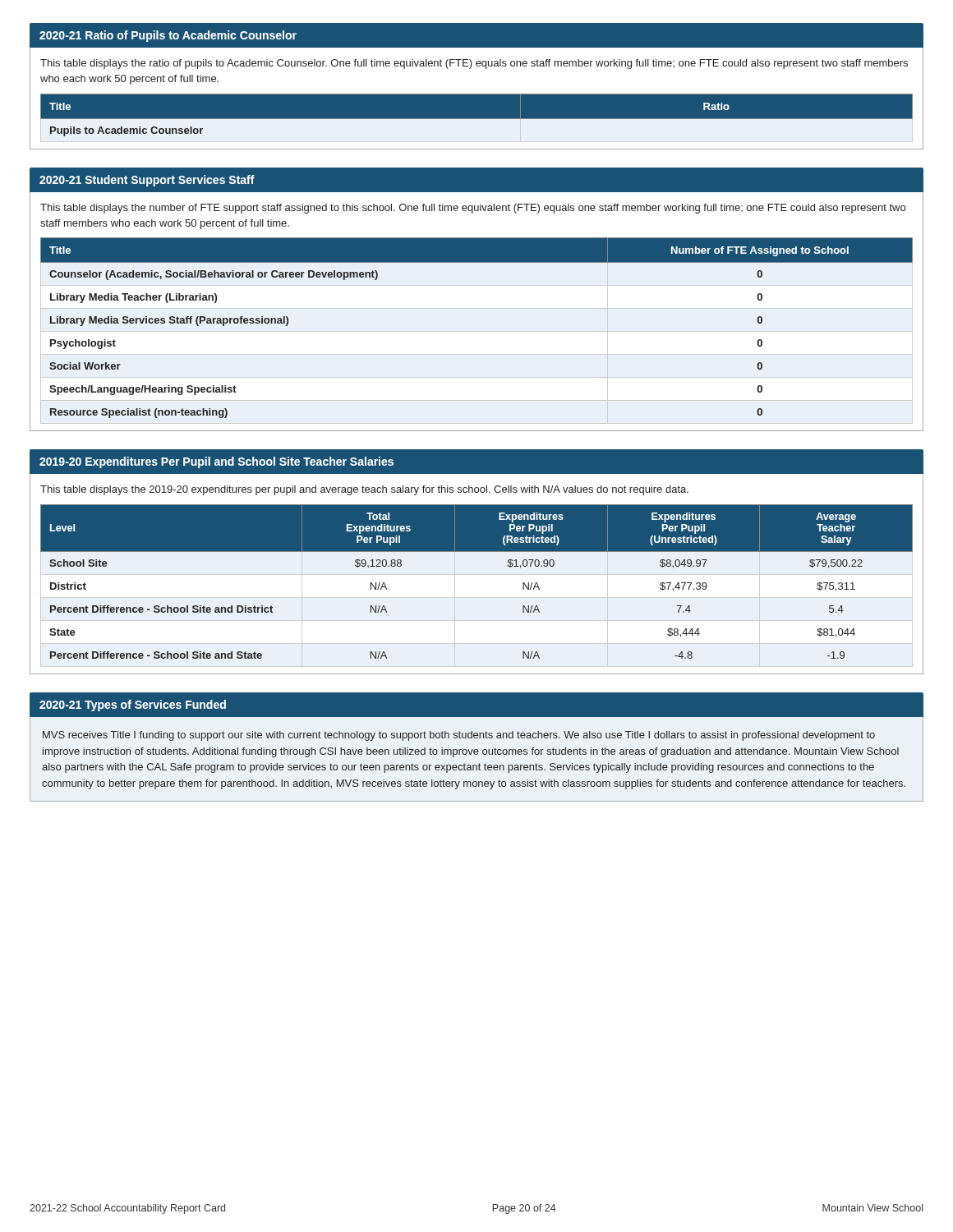953x1232 pixels.
Task: Find the section header containing "2020-21 Types of Services Funded"
Action: pyautogui.click(x=133, y=705)
